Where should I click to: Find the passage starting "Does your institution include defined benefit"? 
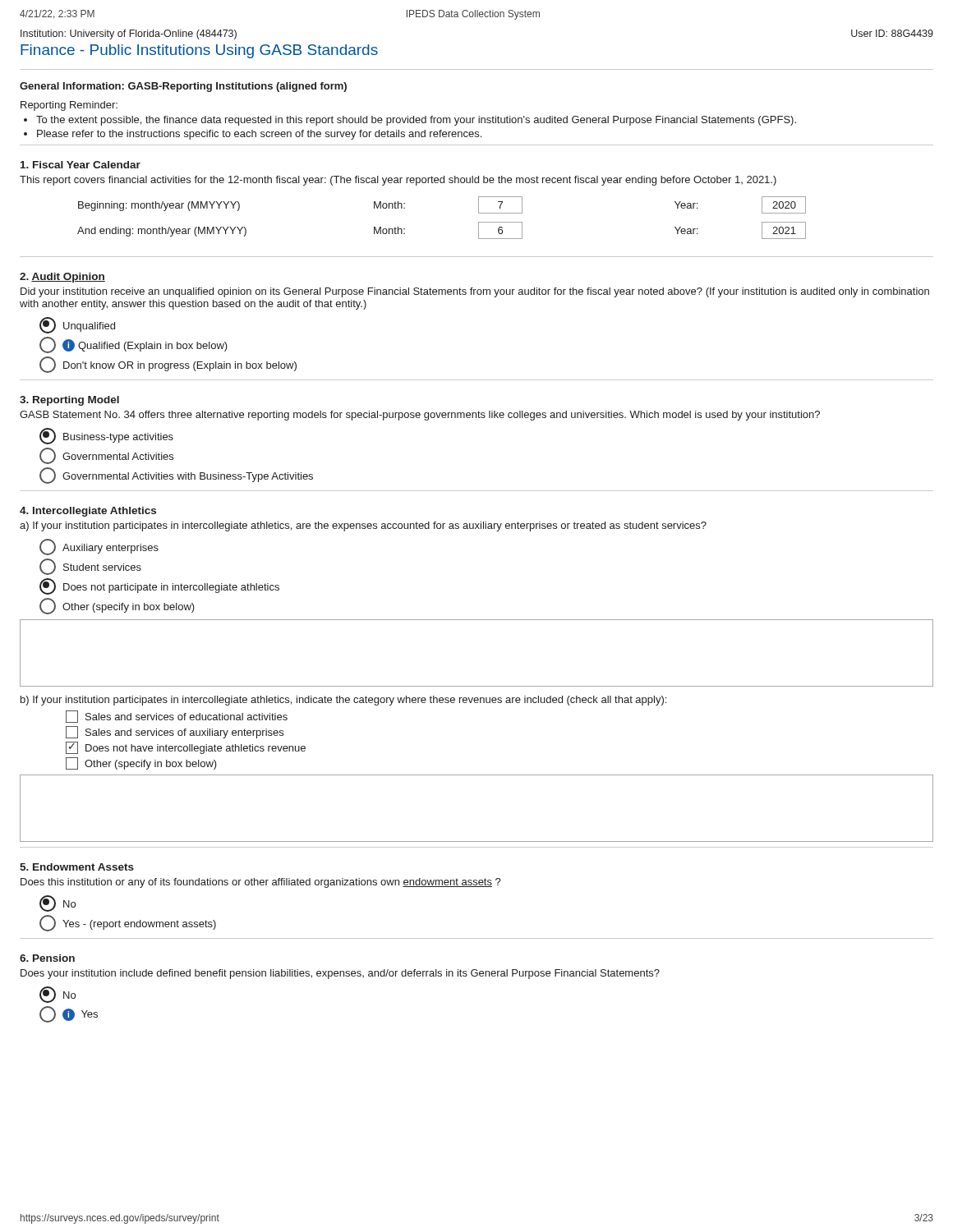click(340, 973)
